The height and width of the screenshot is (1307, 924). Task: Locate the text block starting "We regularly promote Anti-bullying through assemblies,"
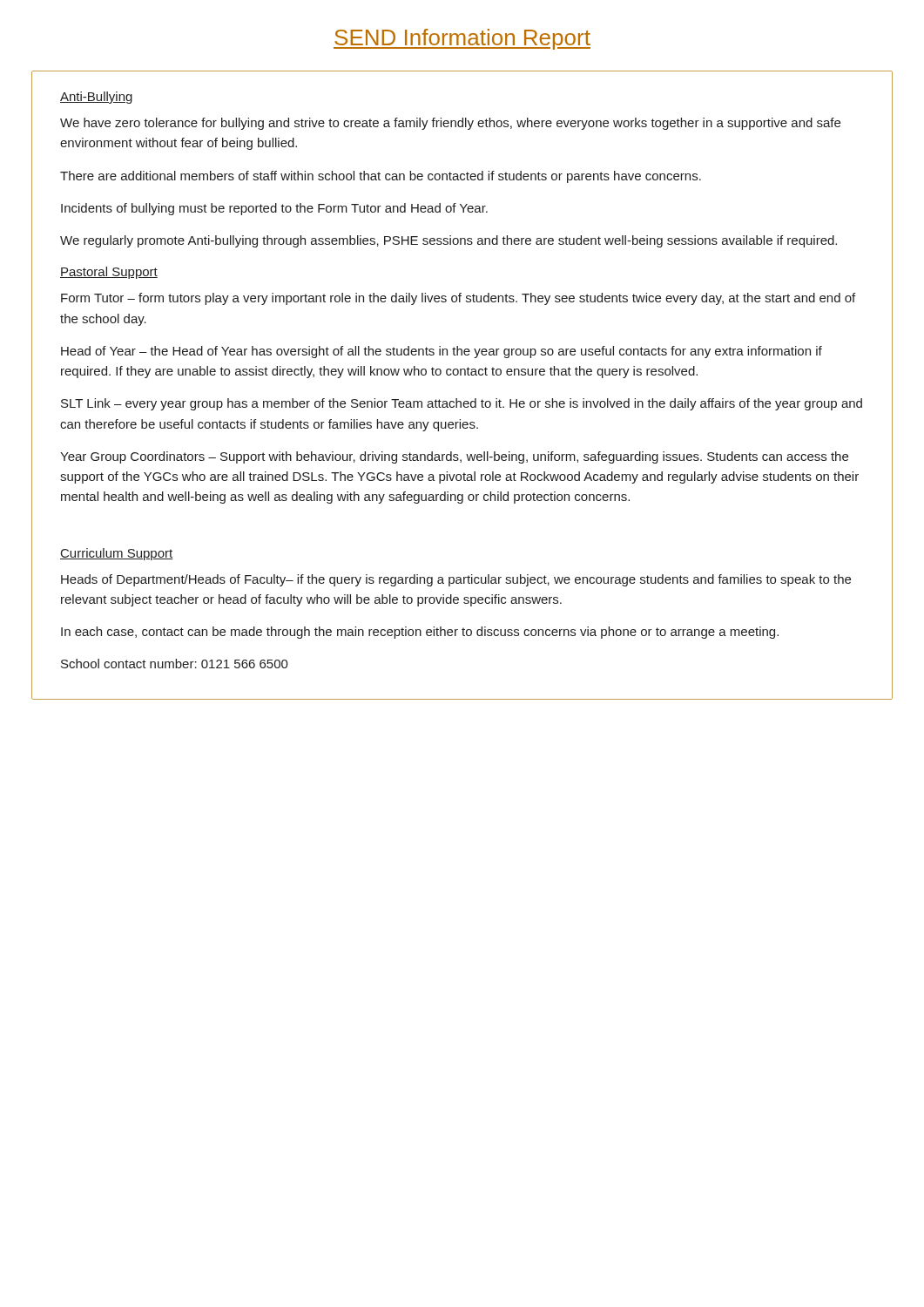click(449, 240)
